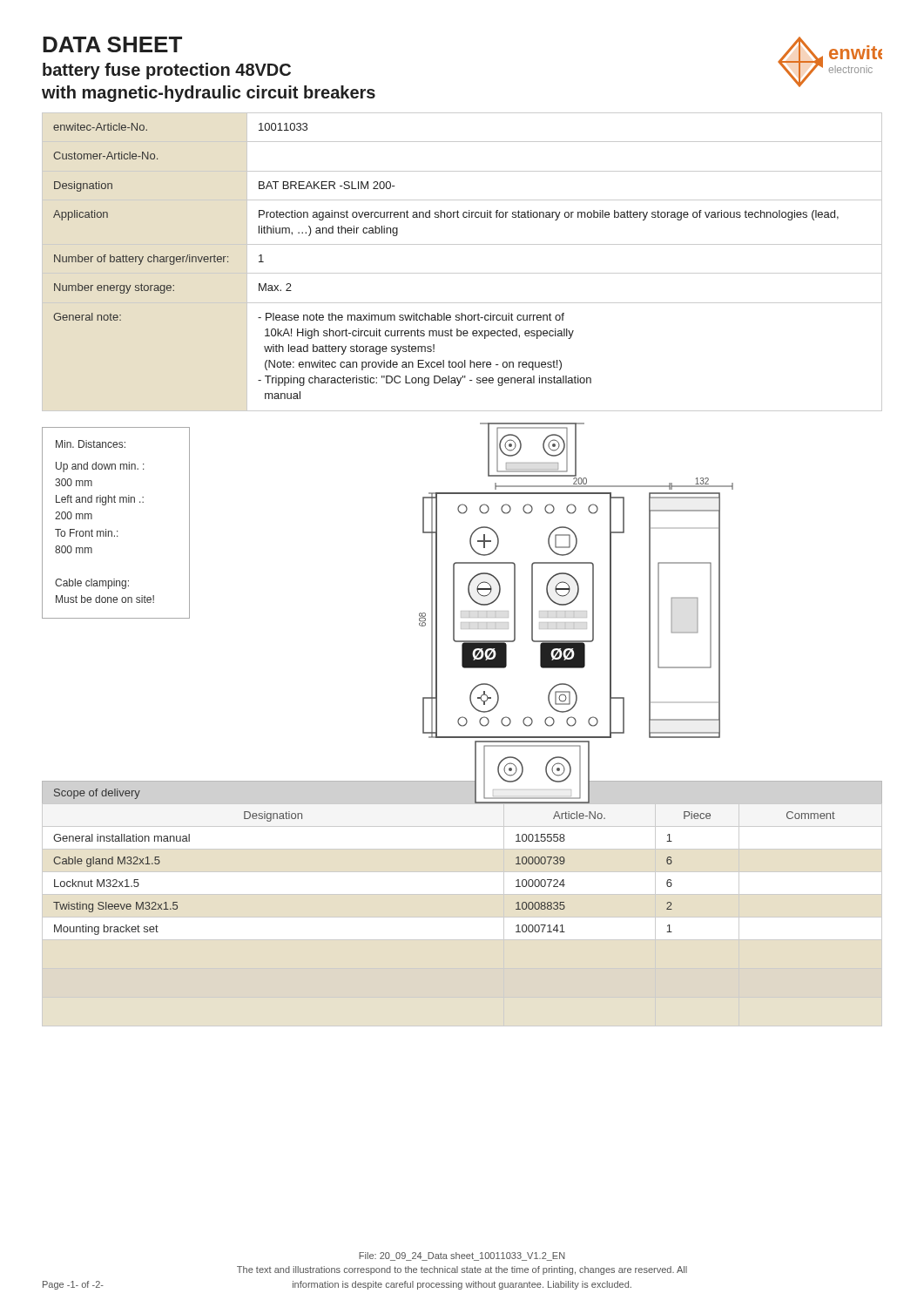924x1307 pixels.
Task: Click on the title that reads "DATA SHEET battery fuse protection"
Action: [x=262, y=69]
